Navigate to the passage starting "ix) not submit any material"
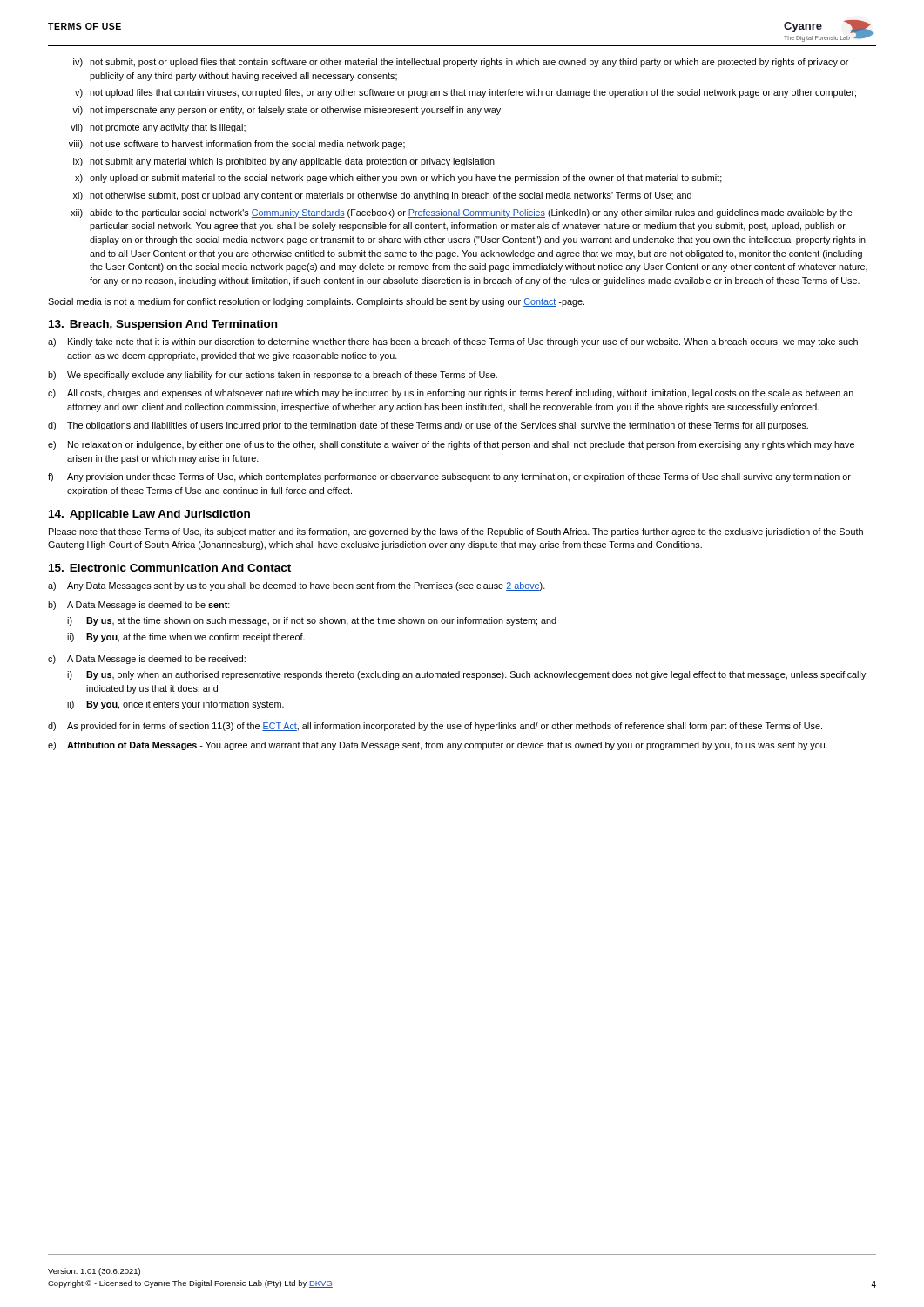 273,162
